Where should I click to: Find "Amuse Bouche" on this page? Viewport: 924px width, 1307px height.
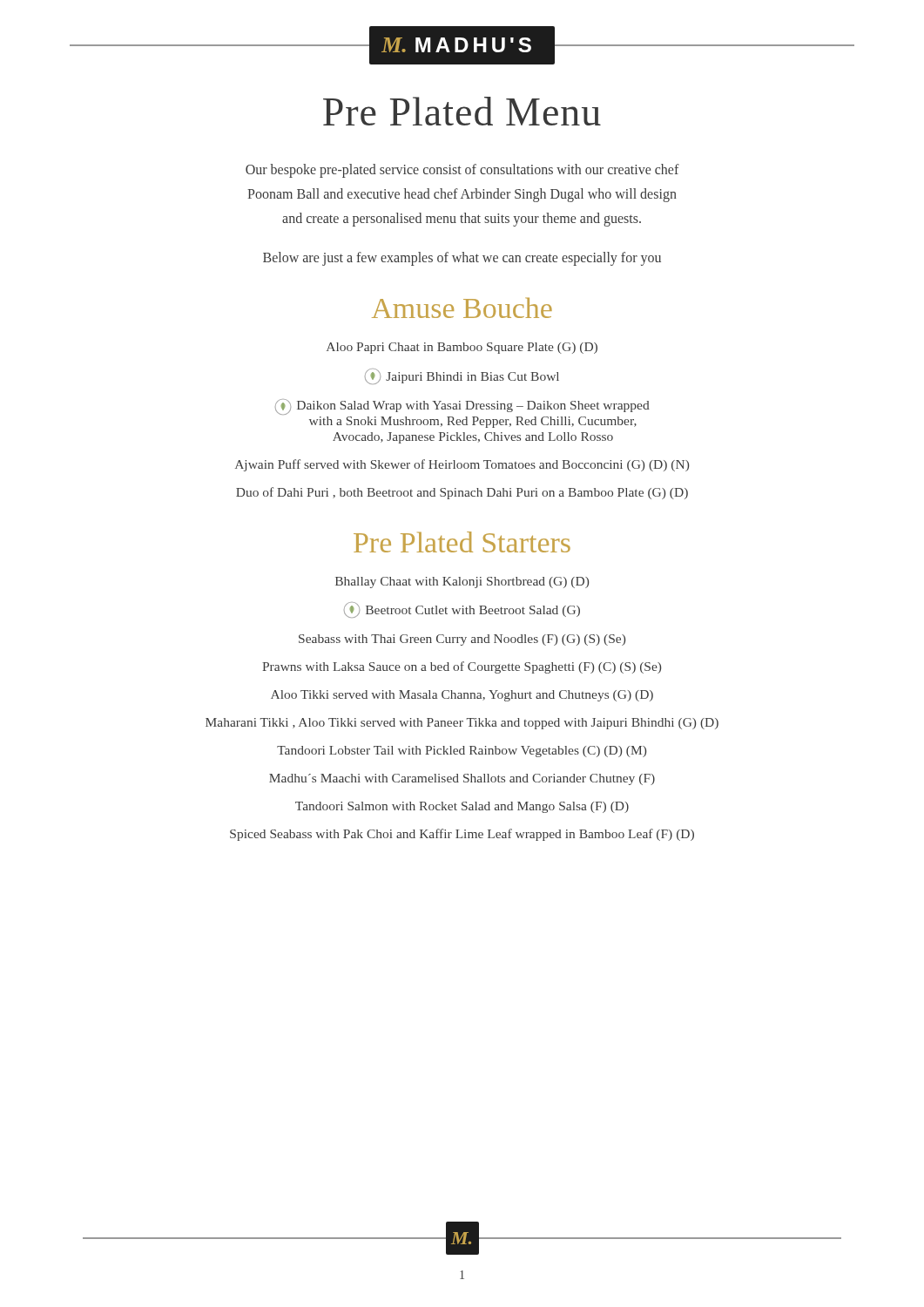tap(462, 308)
